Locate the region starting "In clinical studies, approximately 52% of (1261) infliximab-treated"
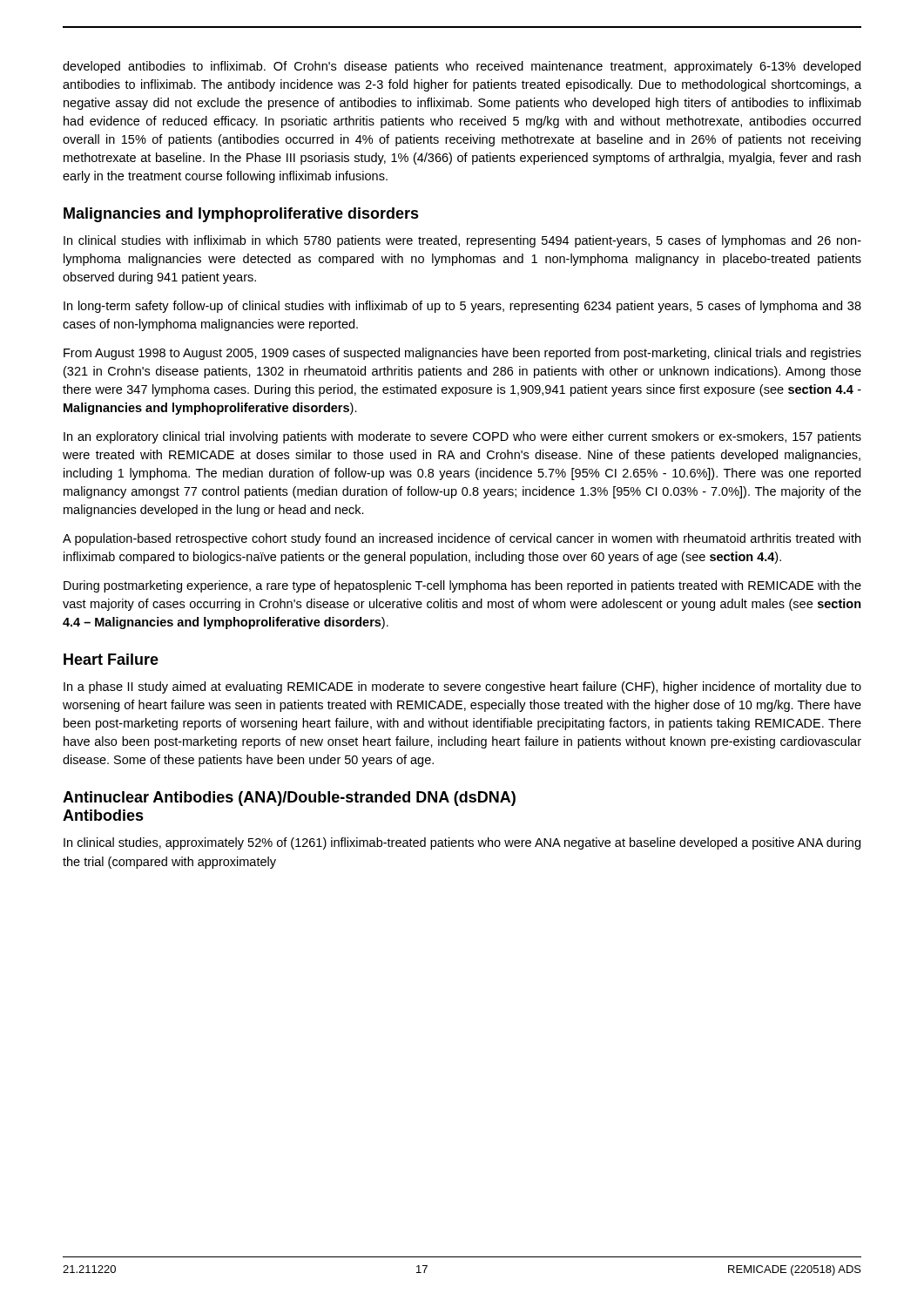 point(462,853)
